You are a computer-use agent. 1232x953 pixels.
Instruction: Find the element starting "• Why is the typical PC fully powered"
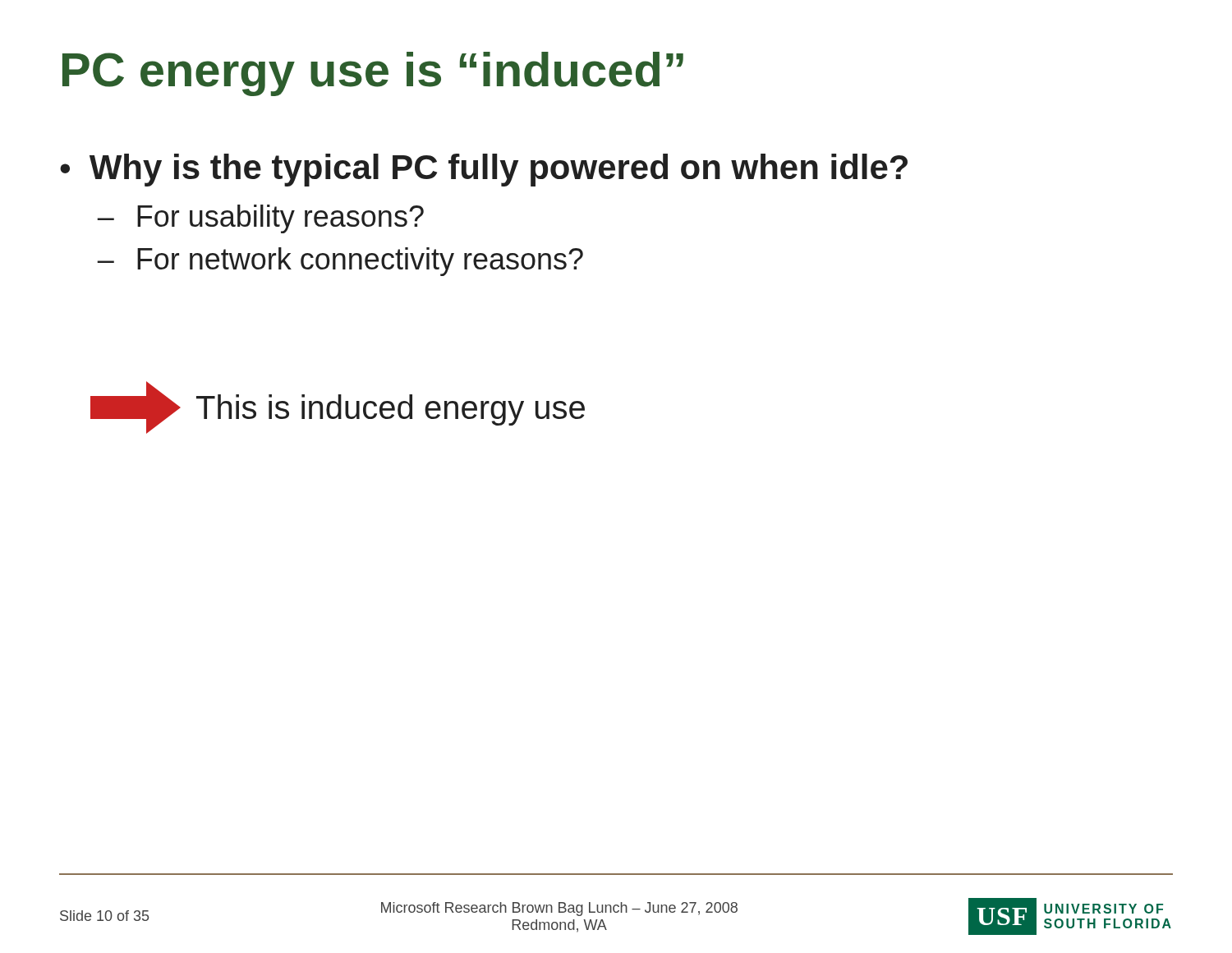484,170
